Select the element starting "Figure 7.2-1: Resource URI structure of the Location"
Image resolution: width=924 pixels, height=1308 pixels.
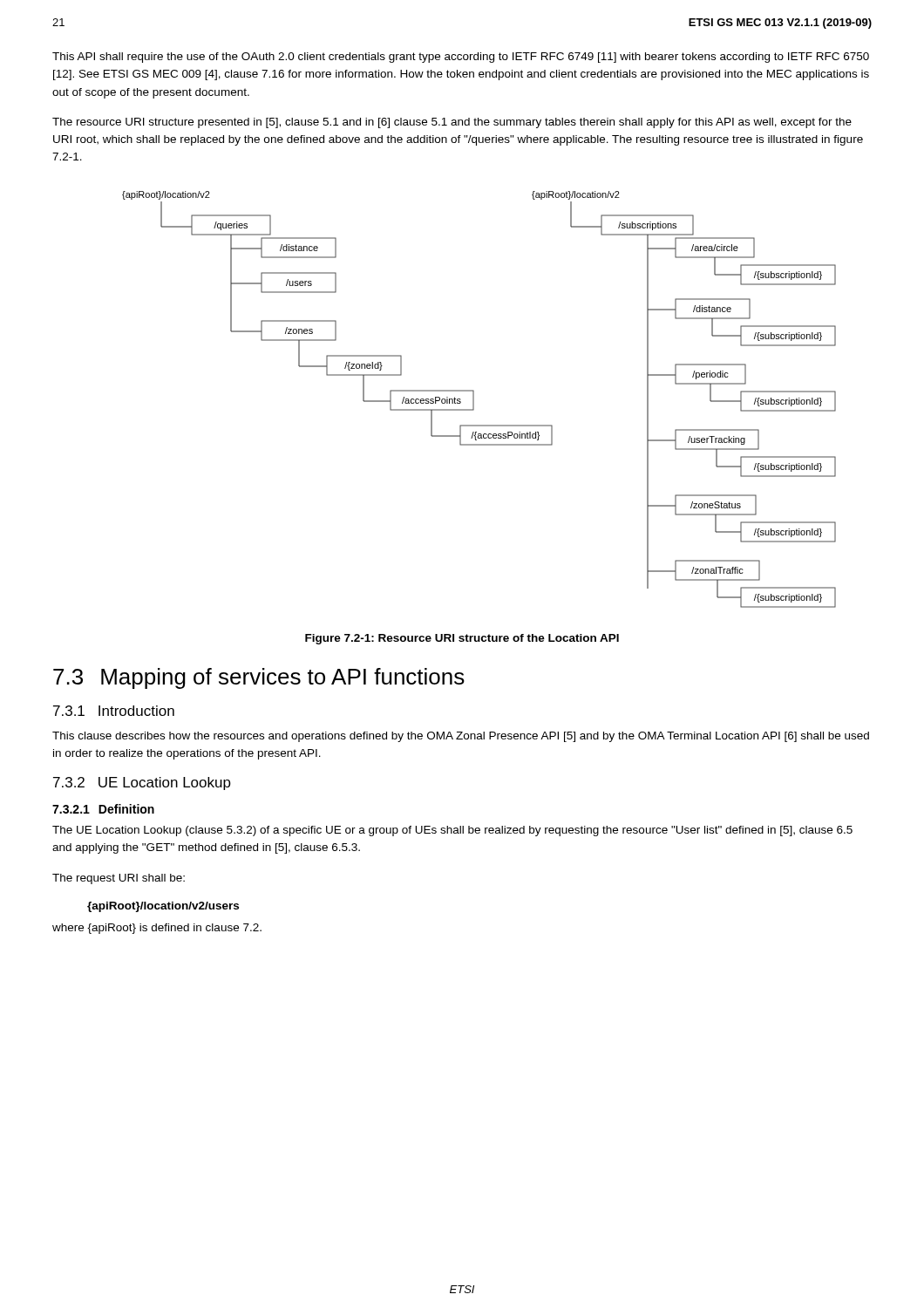click(x=462, y=637)
